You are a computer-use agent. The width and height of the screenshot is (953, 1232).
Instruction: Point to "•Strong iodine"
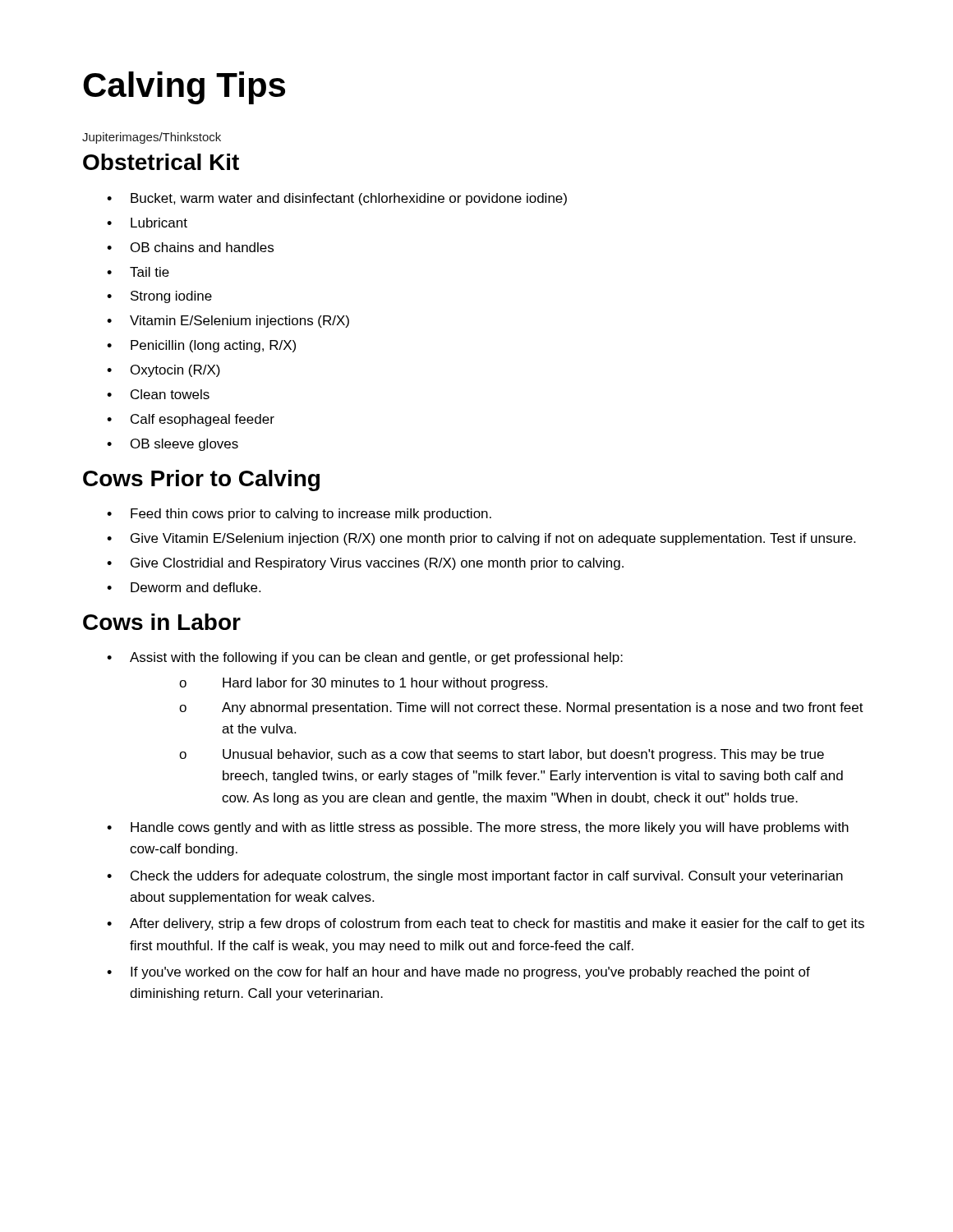(x=159, y=297)
